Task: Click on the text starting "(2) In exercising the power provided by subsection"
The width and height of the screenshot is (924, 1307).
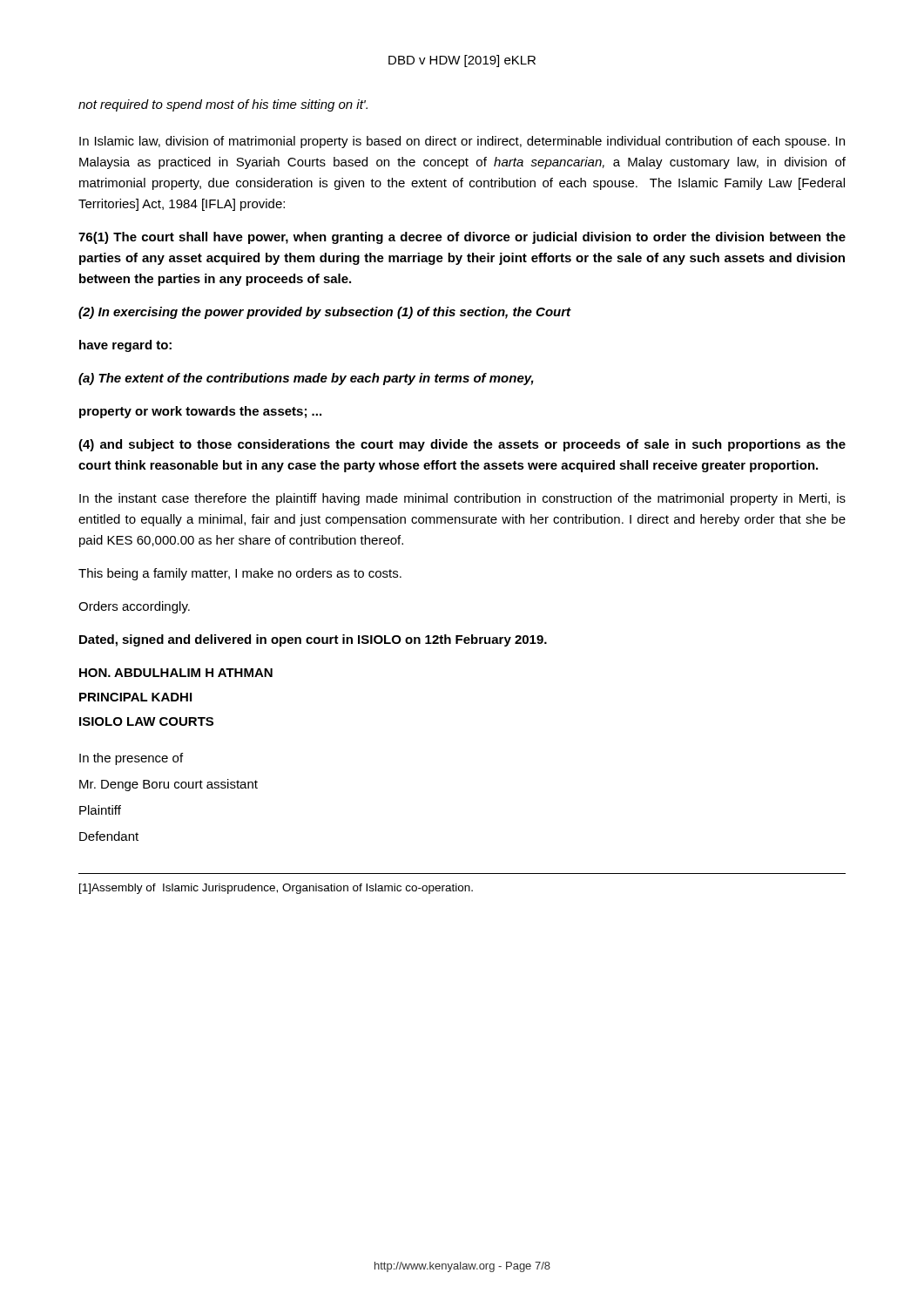Action: coord(324,311)
